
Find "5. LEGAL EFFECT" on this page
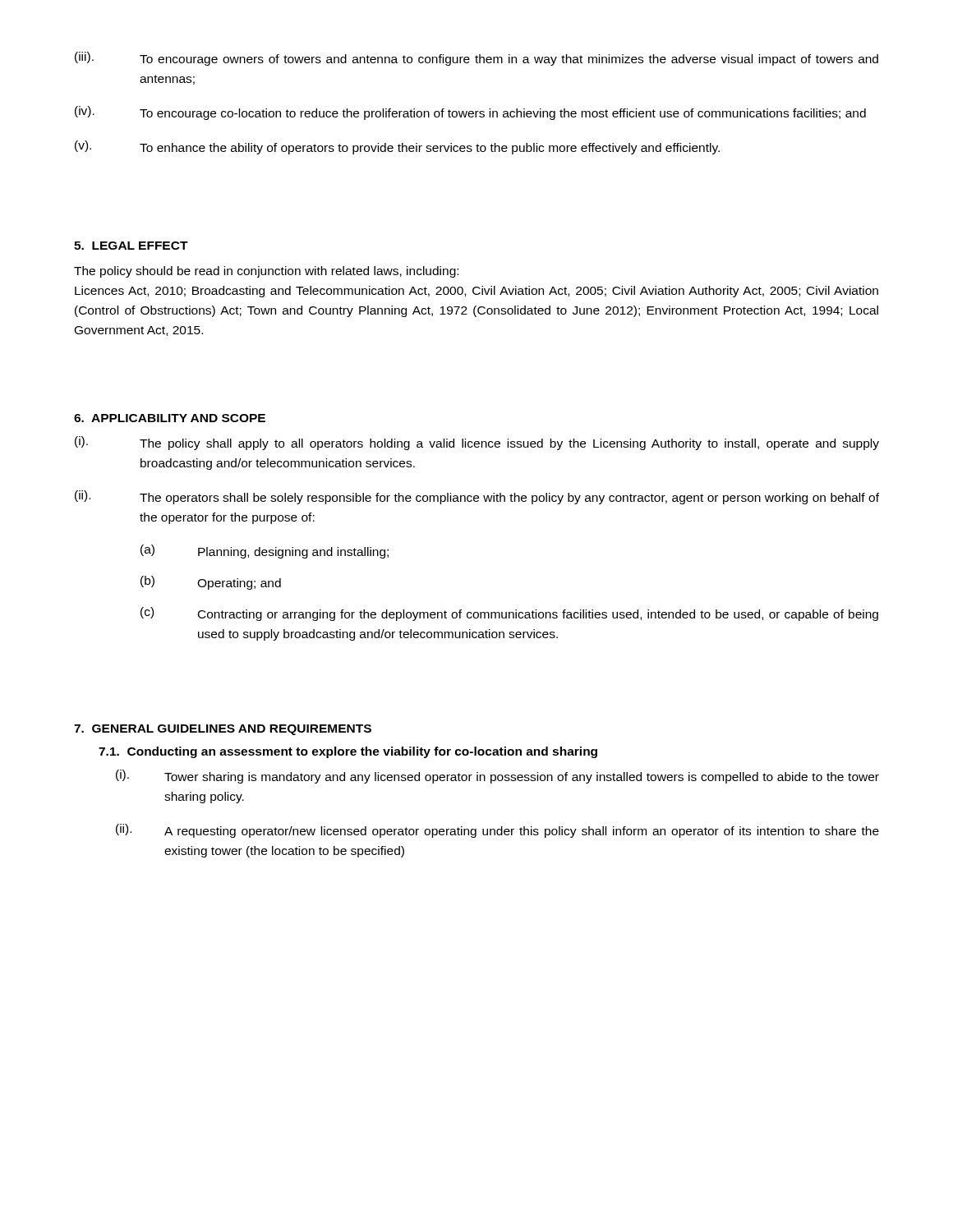(131, 245)
